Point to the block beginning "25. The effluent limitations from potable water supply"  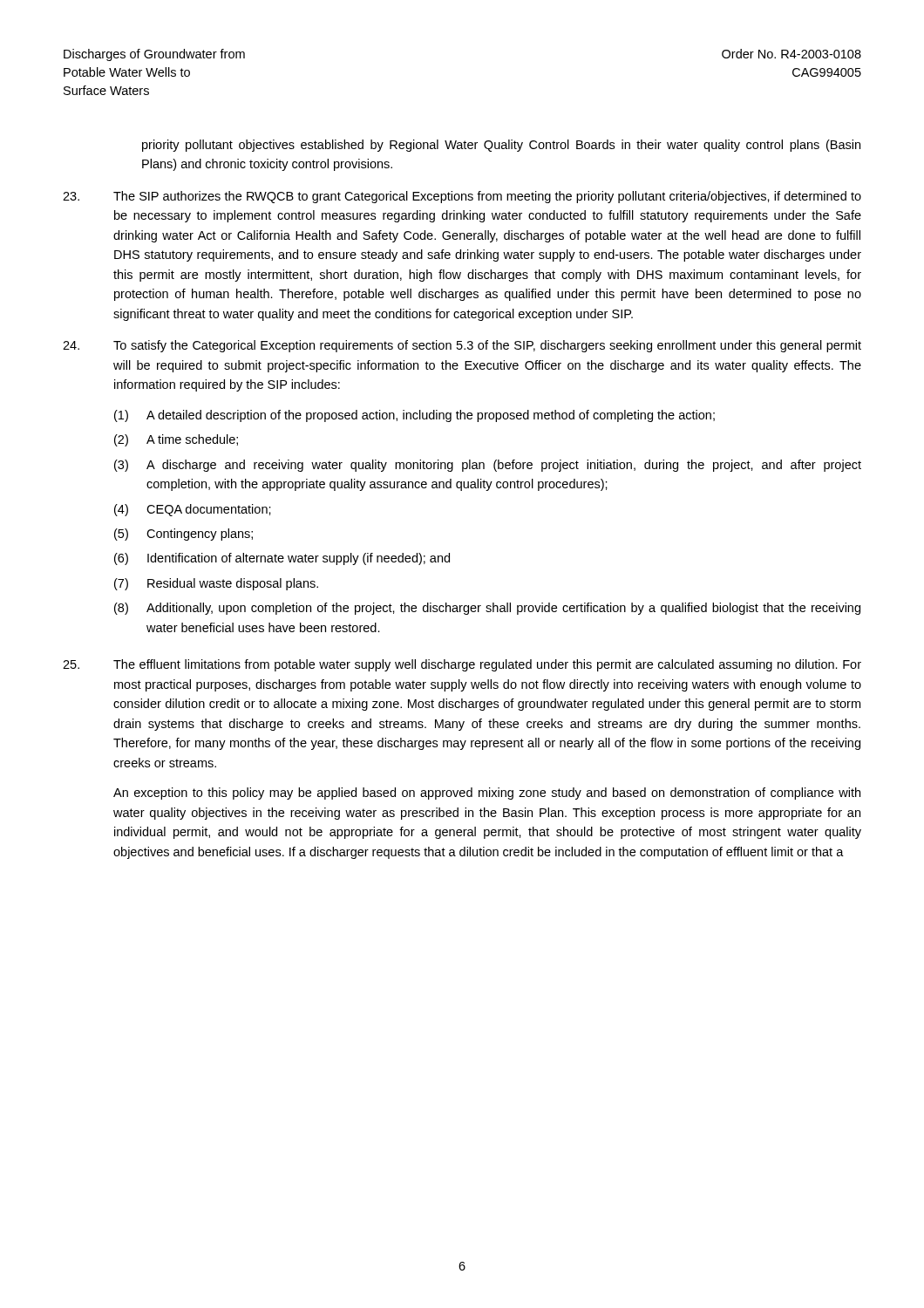tap(462, 665)
